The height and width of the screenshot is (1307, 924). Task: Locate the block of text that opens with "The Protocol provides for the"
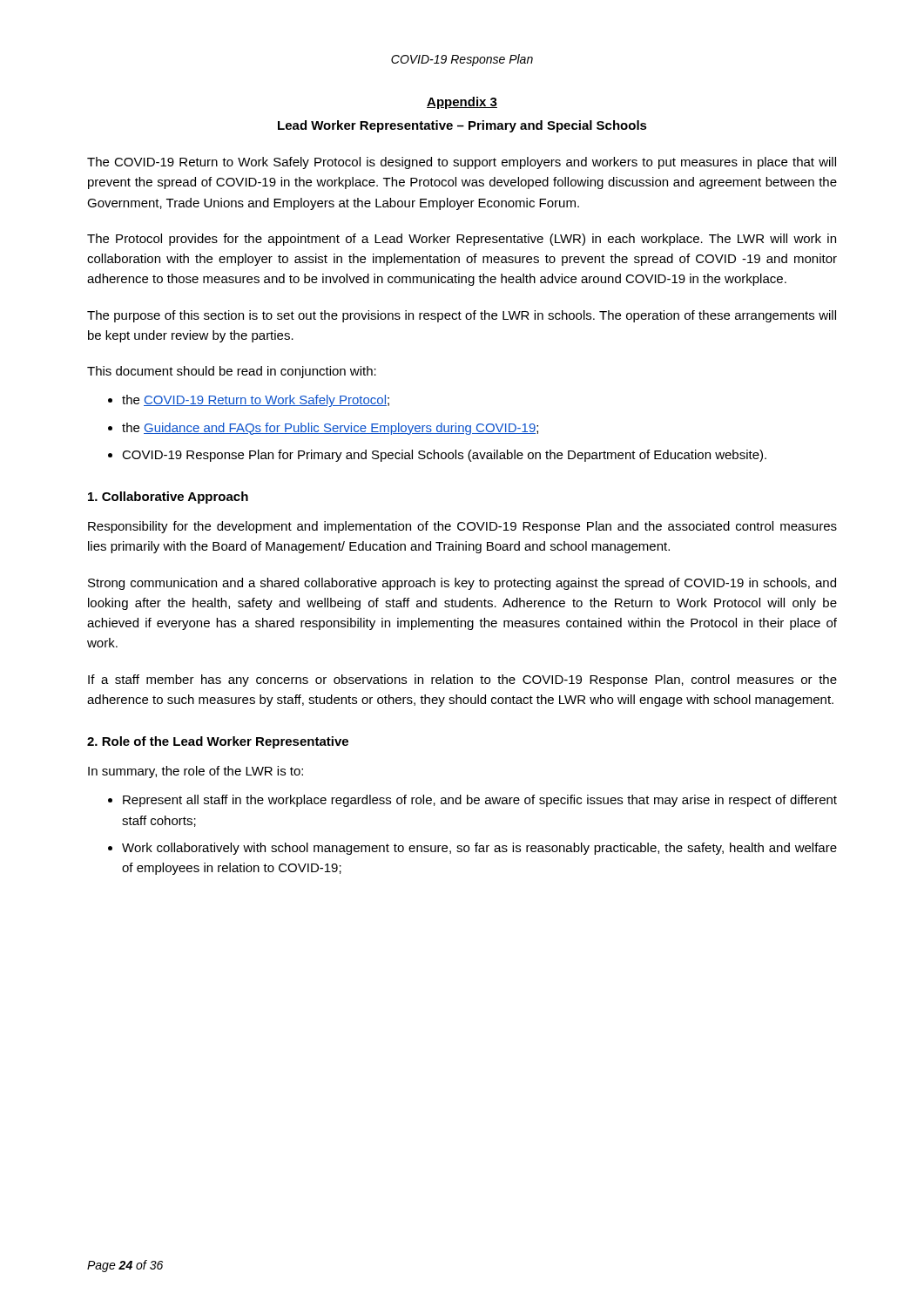(462, 258)
